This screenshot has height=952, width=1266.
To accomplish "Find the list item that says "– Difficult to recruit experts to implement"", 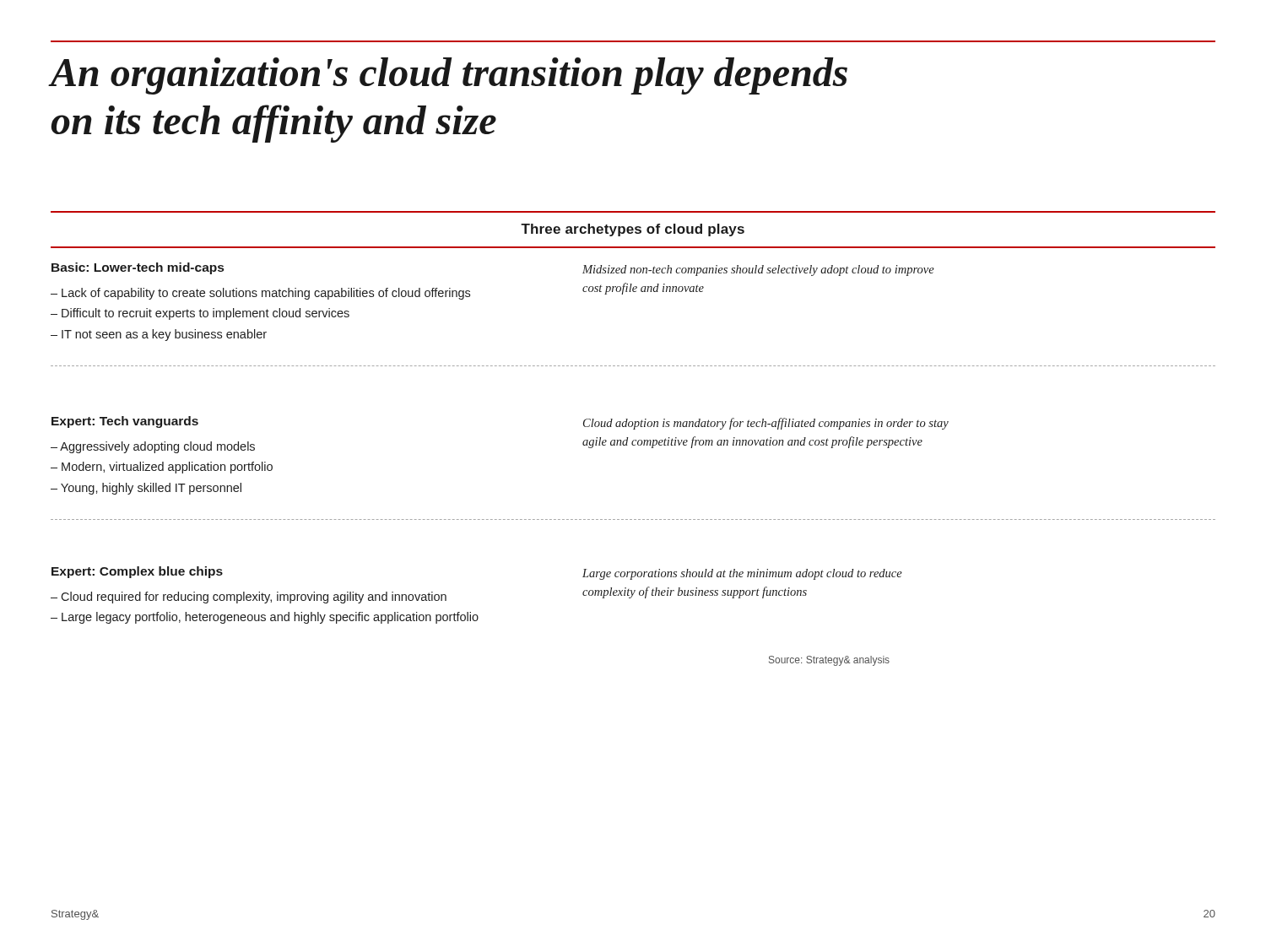I will (x=200, y=313).
